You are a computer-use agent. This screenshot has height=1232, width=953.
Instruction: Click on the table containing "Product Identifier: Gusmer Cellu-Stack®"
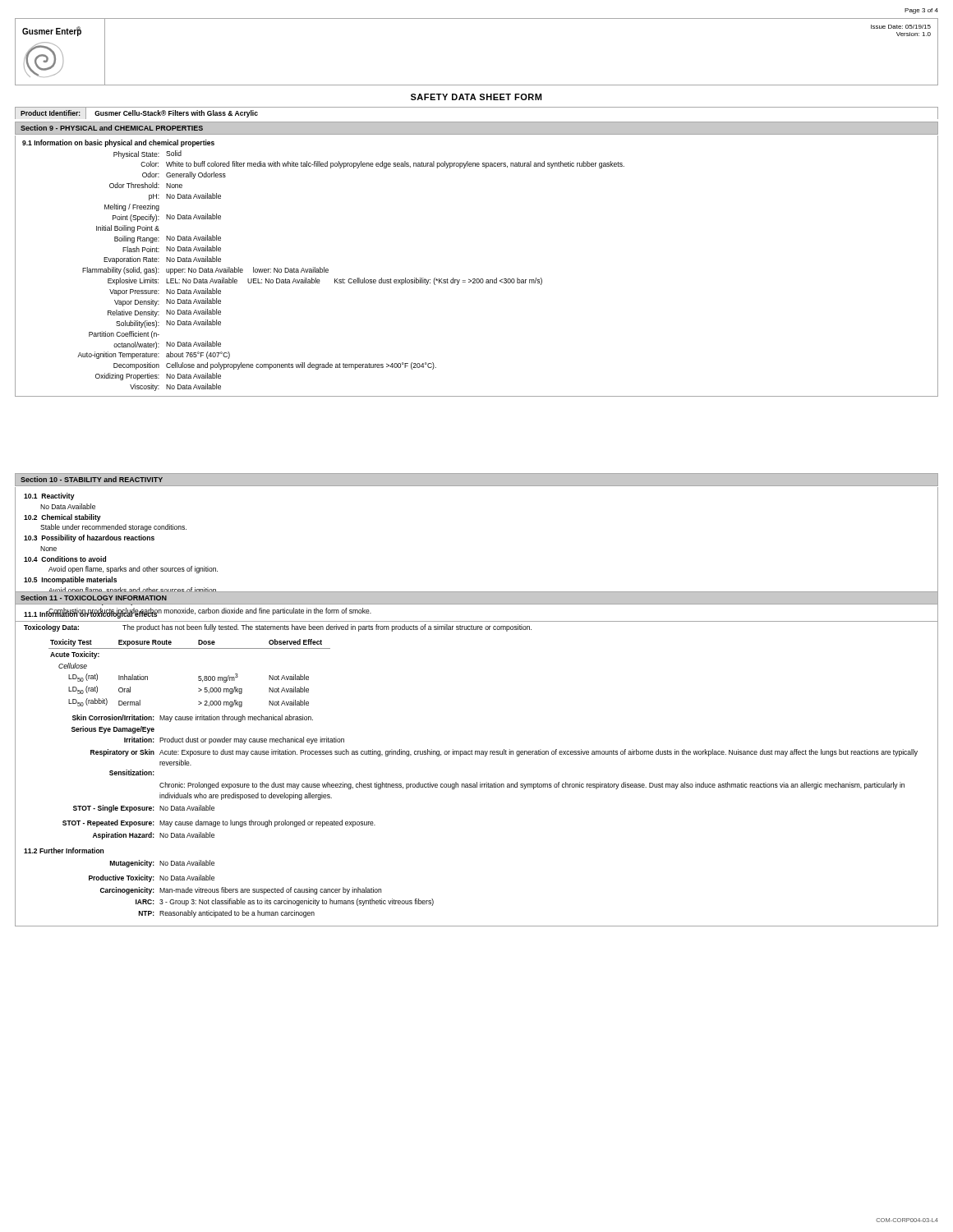476,113
